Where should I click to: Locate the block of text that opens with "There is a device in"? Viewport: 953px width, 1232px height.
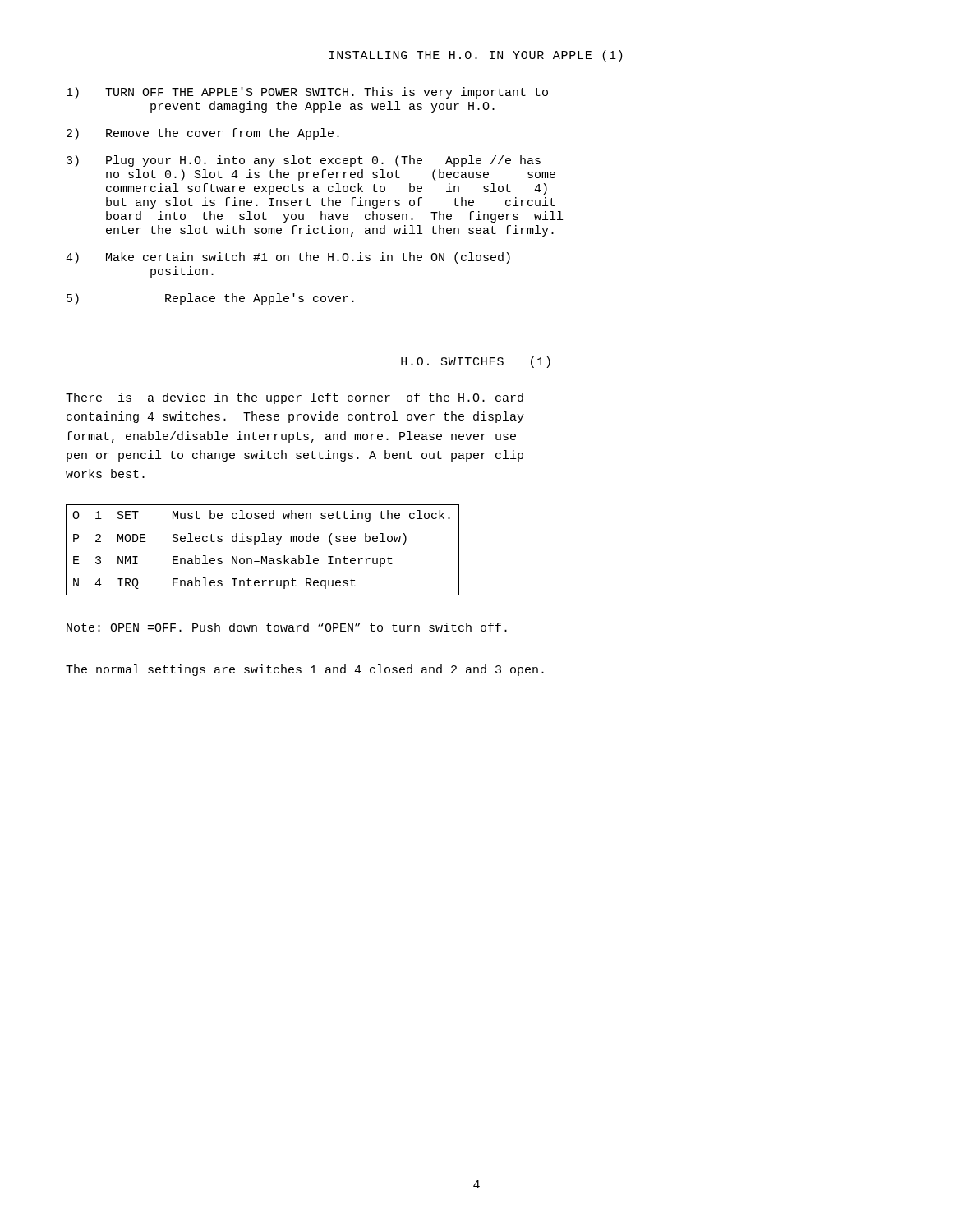click(x=295, y=437)
